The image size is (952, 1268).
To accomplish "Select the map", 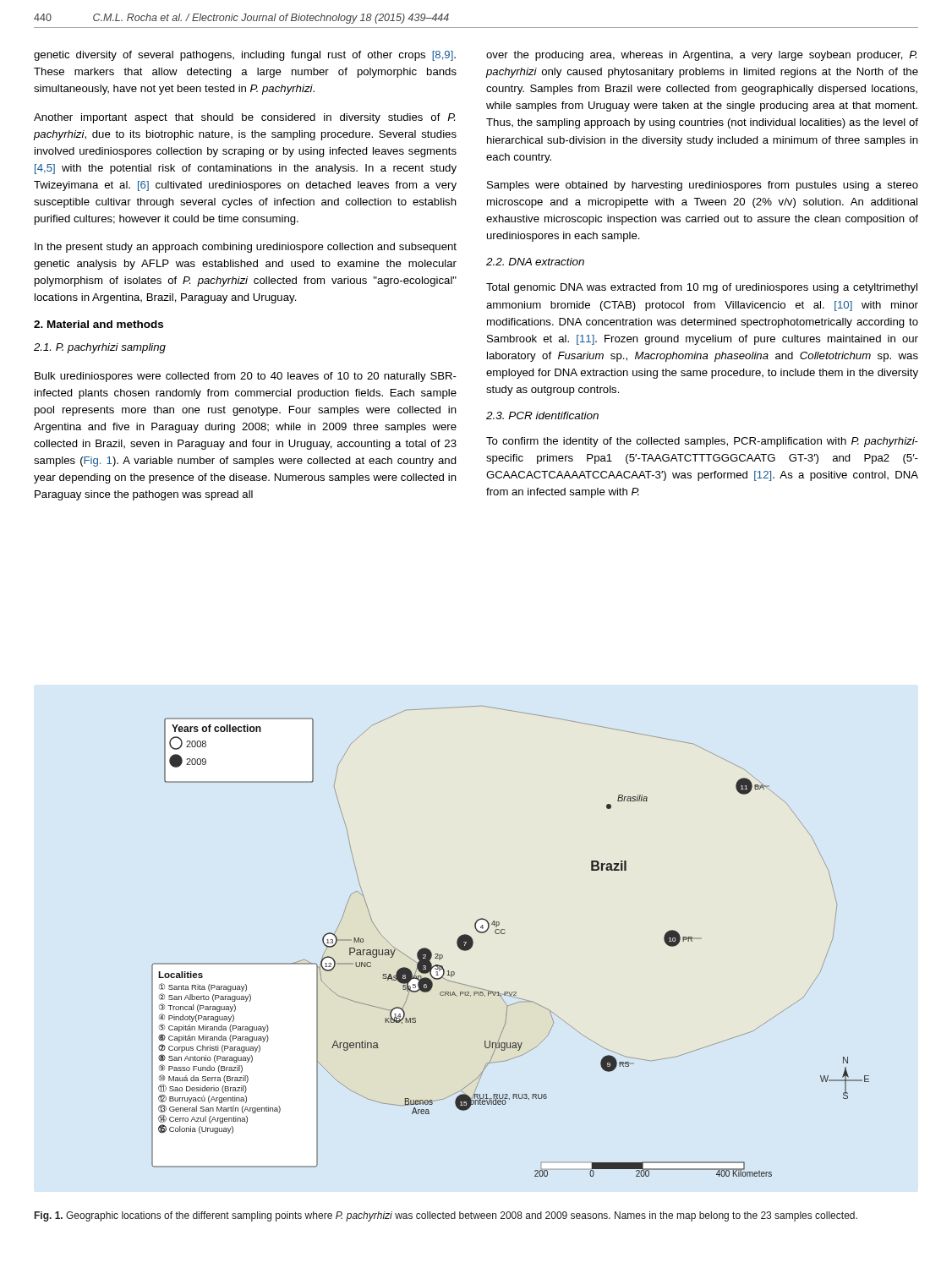I will [476, 943].
